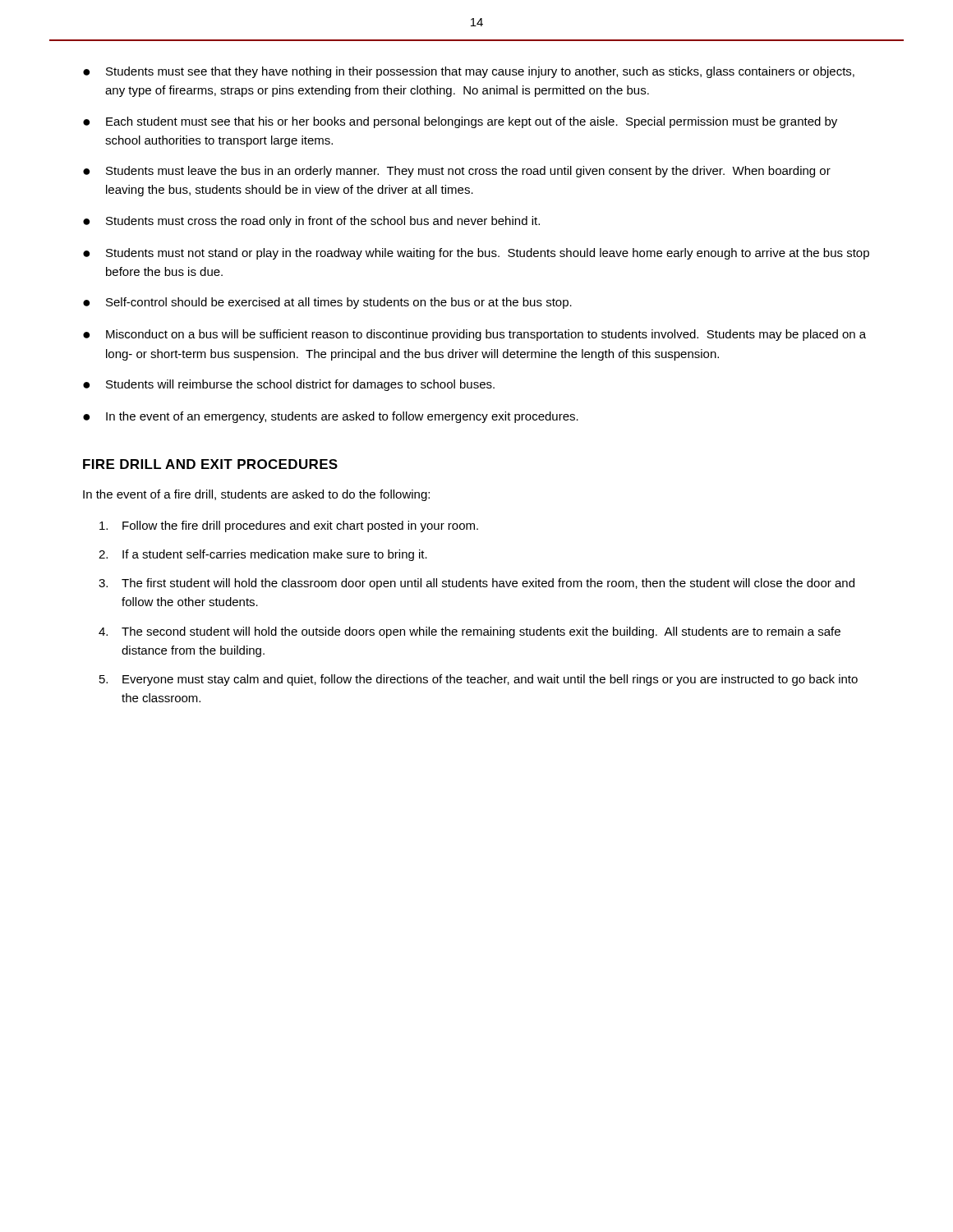The image size is (953, 1232).
Task: Where is the passage that starts "● Each student must see that"?
Action: click(476, 130)
